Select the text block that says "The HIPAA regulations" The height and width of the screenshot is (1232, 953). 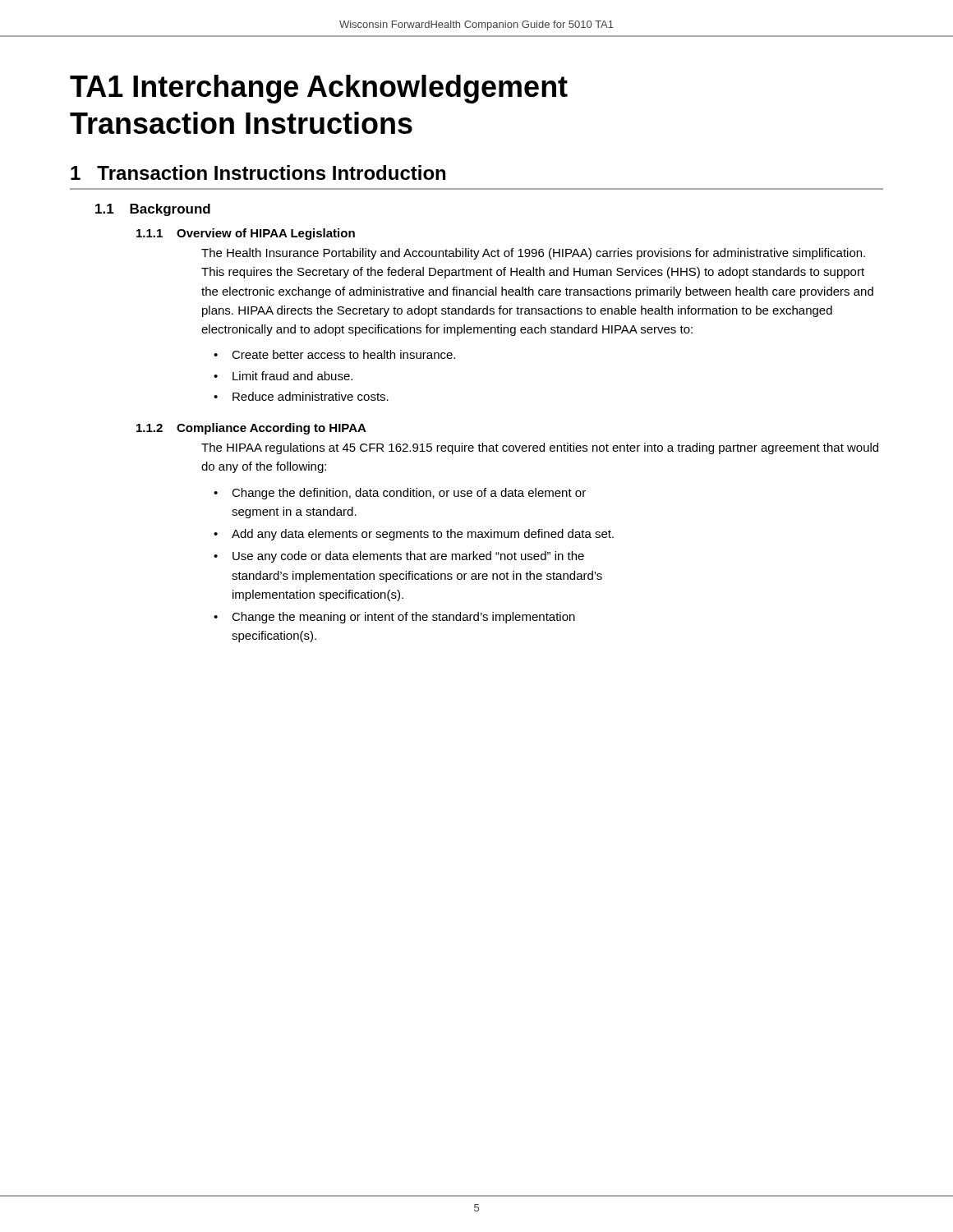pyautogui.click(x=540, y=457)
